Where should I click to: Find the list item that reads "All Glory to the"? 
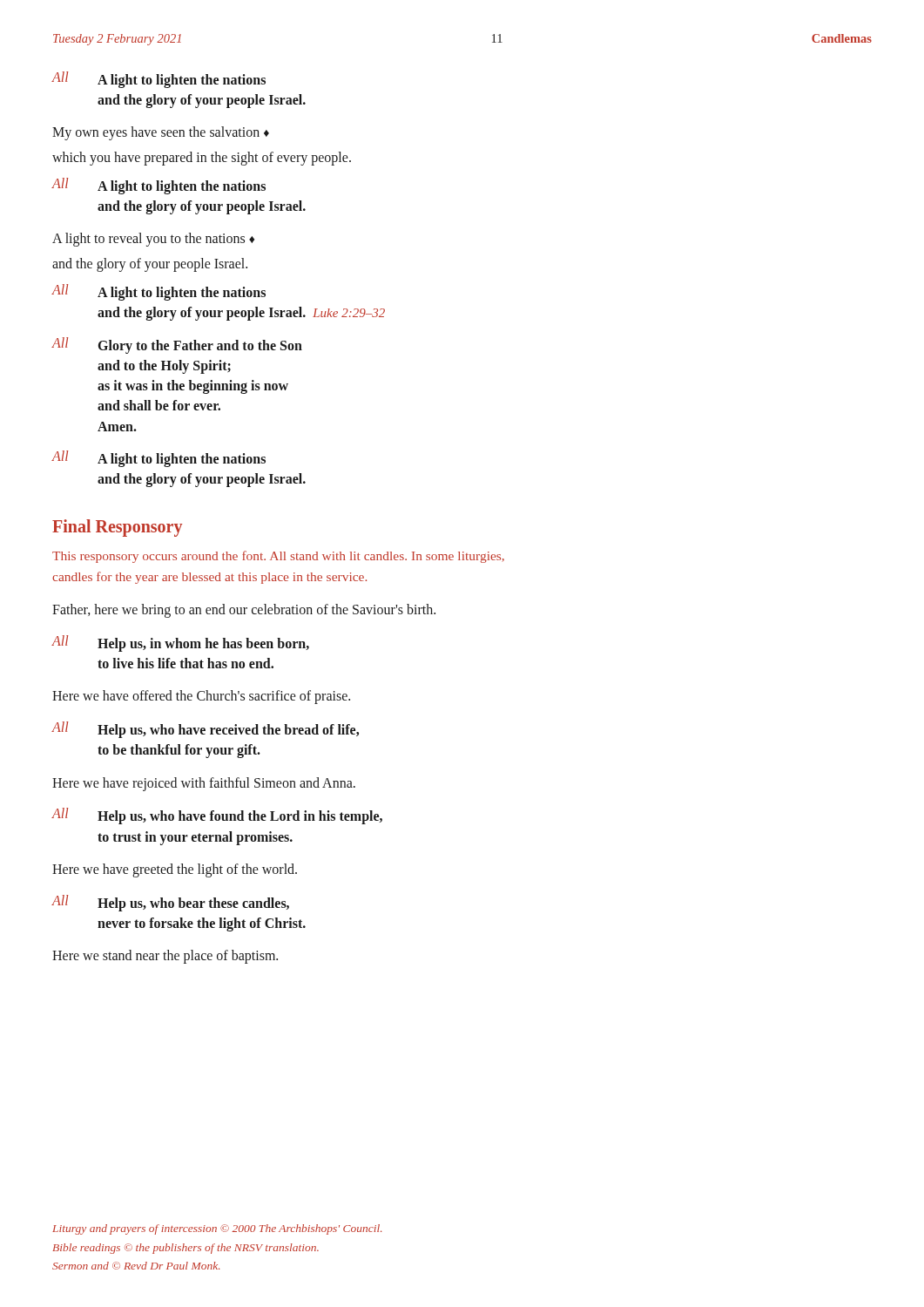point(177,386)
